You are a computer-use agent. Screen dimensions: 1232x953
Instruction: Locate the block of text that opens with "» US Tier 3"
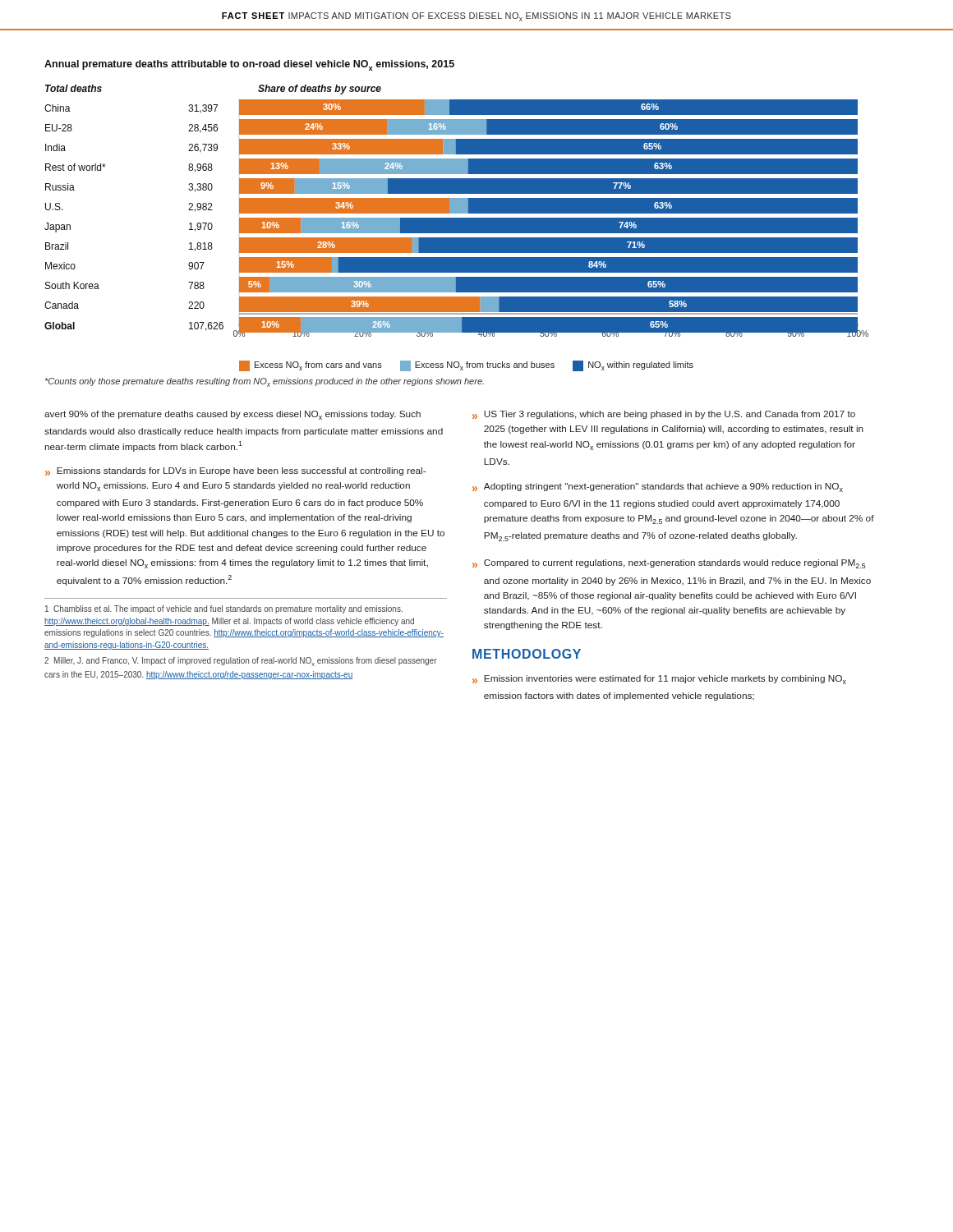[x=673, y=438]
